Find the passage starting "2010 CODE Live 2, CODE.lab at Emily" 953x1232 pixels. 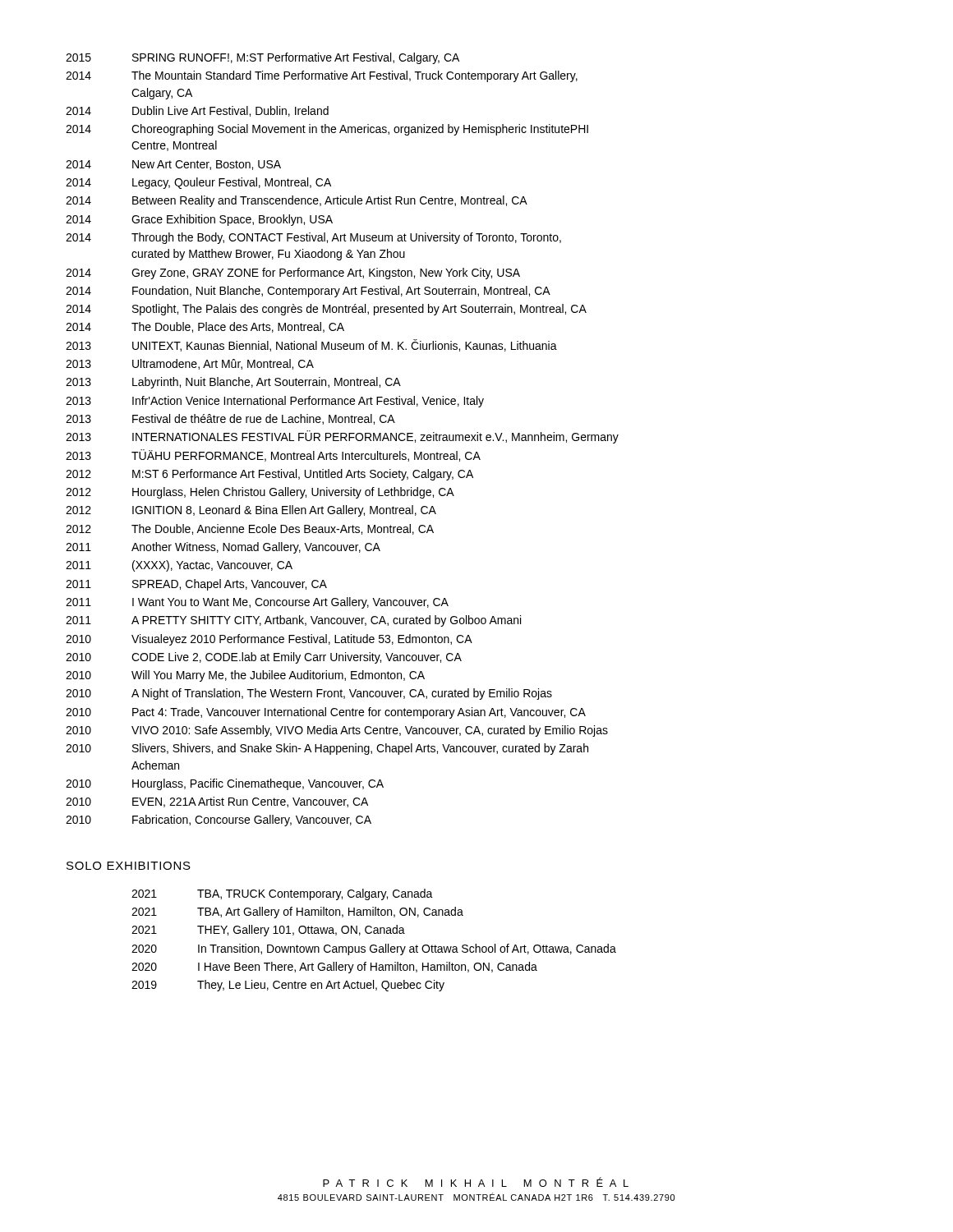264,658
